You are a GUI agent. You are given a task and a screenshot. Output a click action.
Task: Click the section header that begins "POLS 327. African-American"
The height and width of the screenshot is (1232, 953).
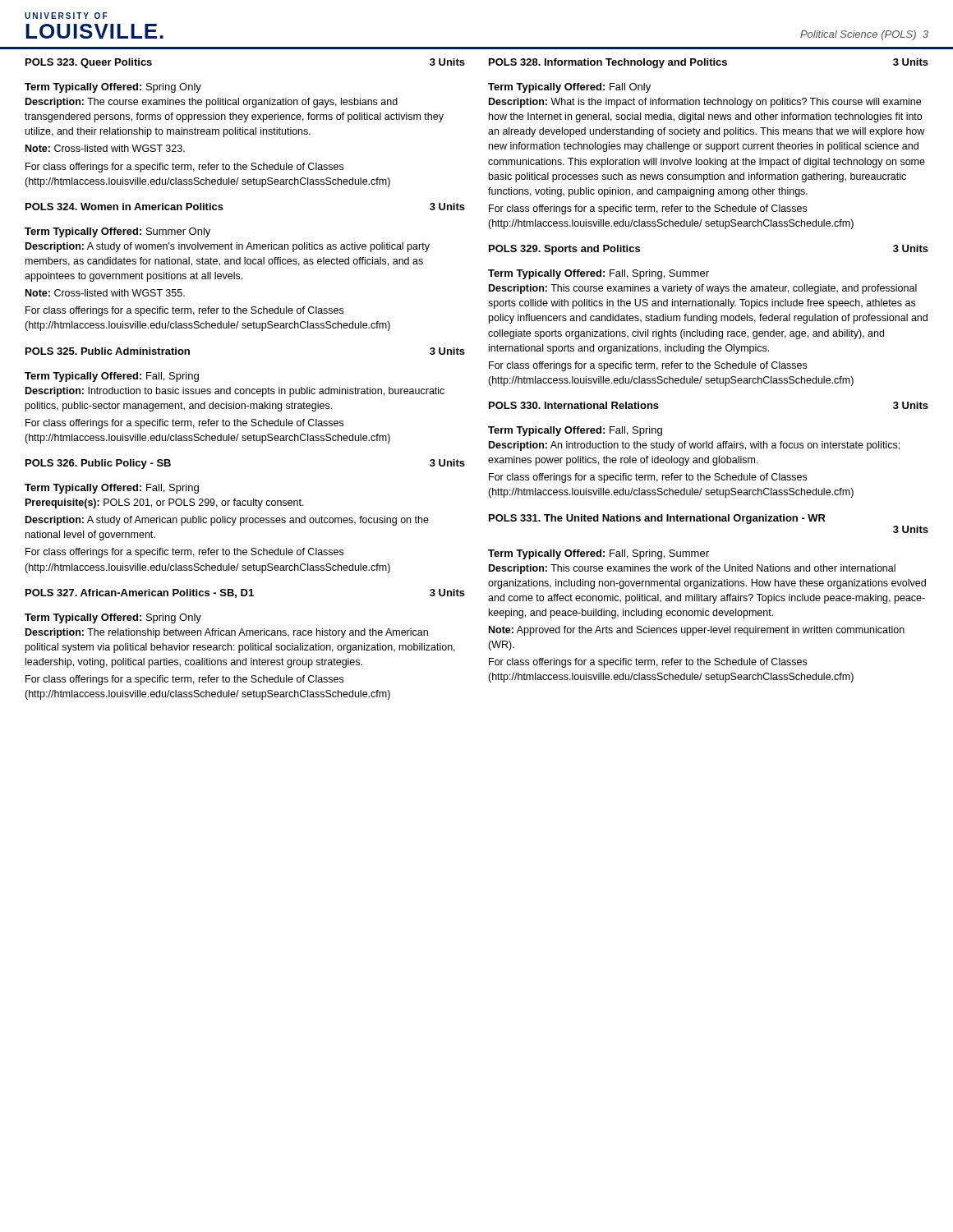(245, 592)
